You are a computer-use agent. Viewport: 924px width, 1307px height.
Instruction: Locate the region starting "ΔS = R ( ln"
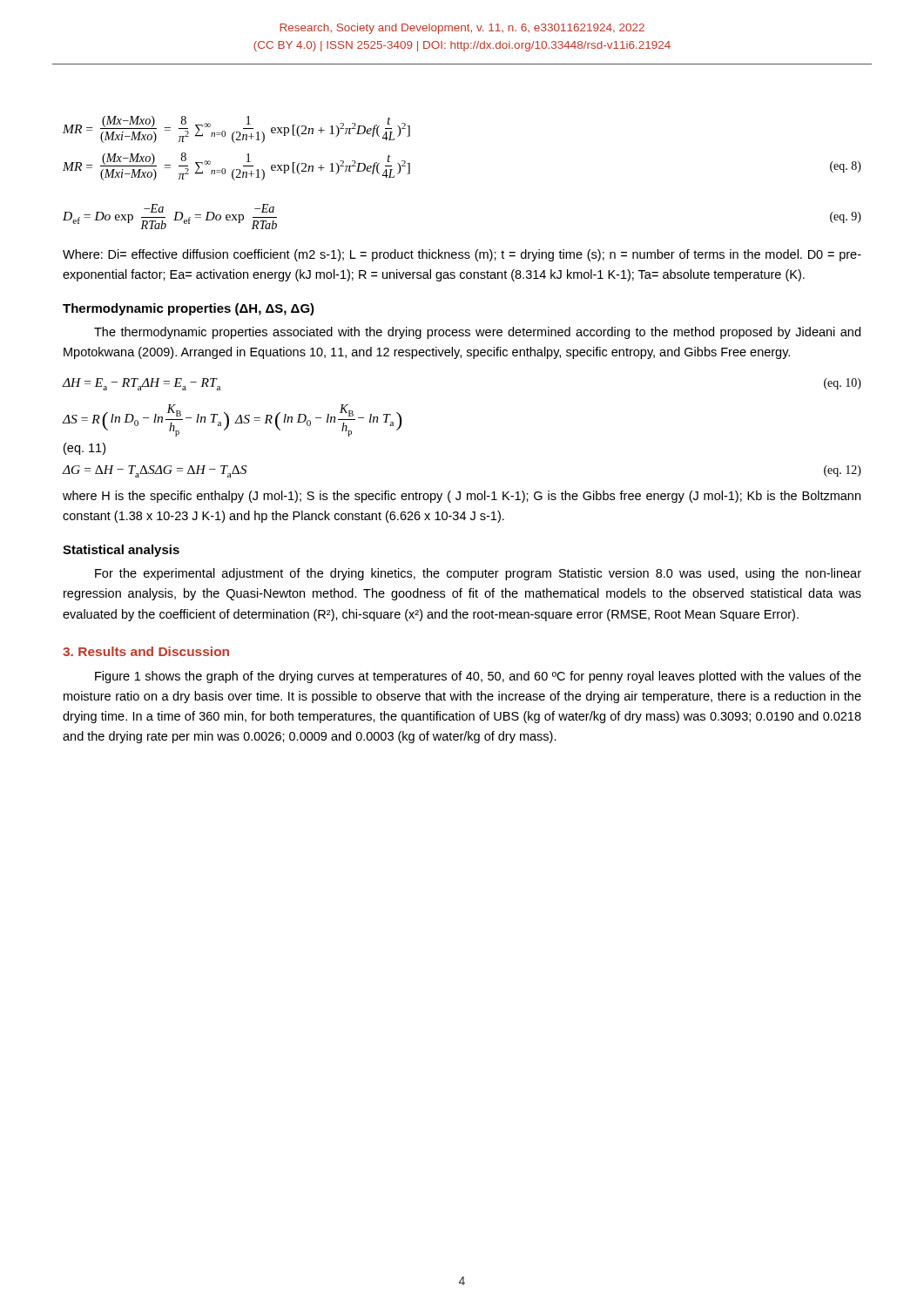(233, 420)
